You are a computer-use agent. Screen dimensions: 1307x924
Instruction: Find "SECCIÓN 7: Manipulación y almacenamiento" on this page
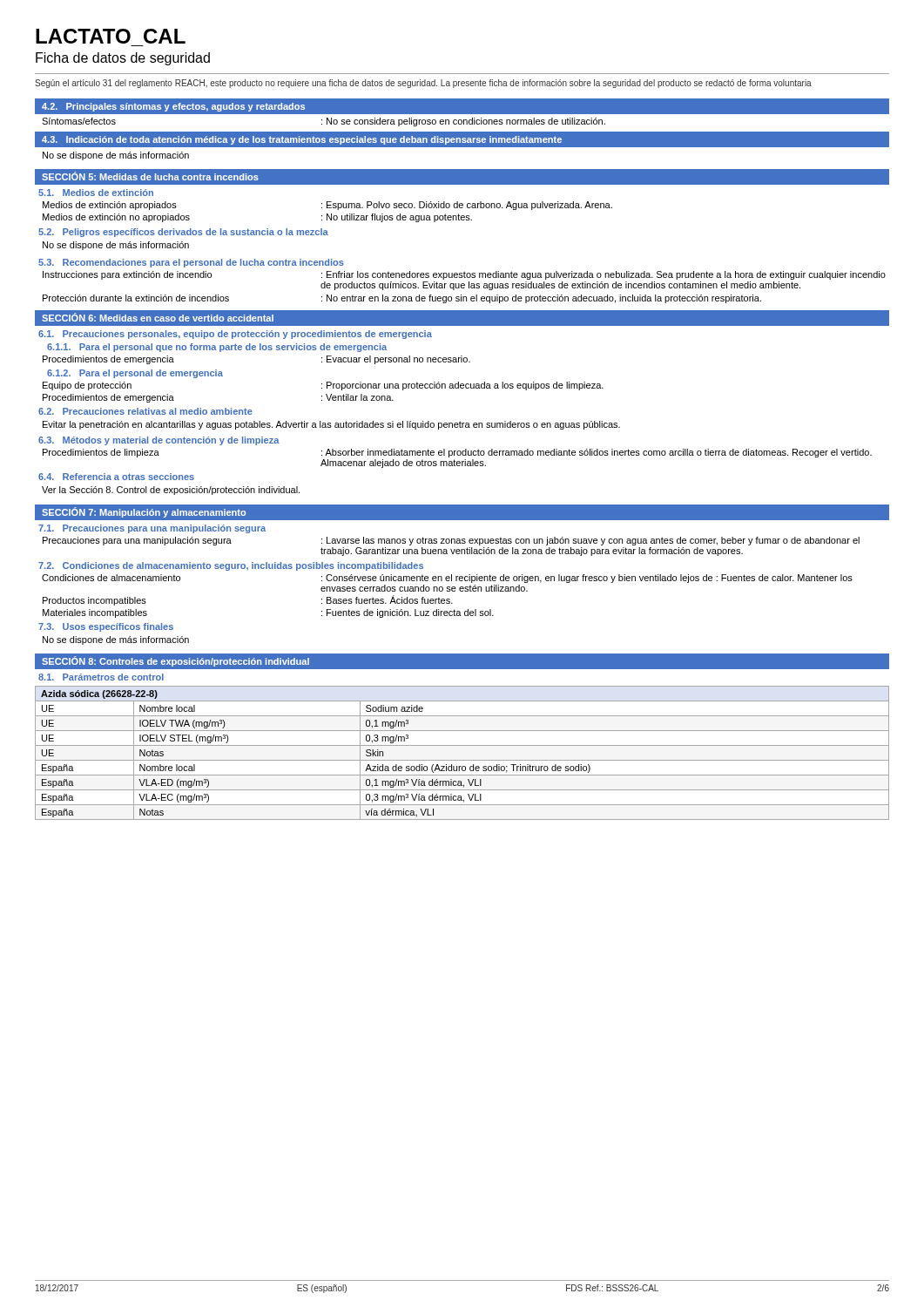[144, 512]
